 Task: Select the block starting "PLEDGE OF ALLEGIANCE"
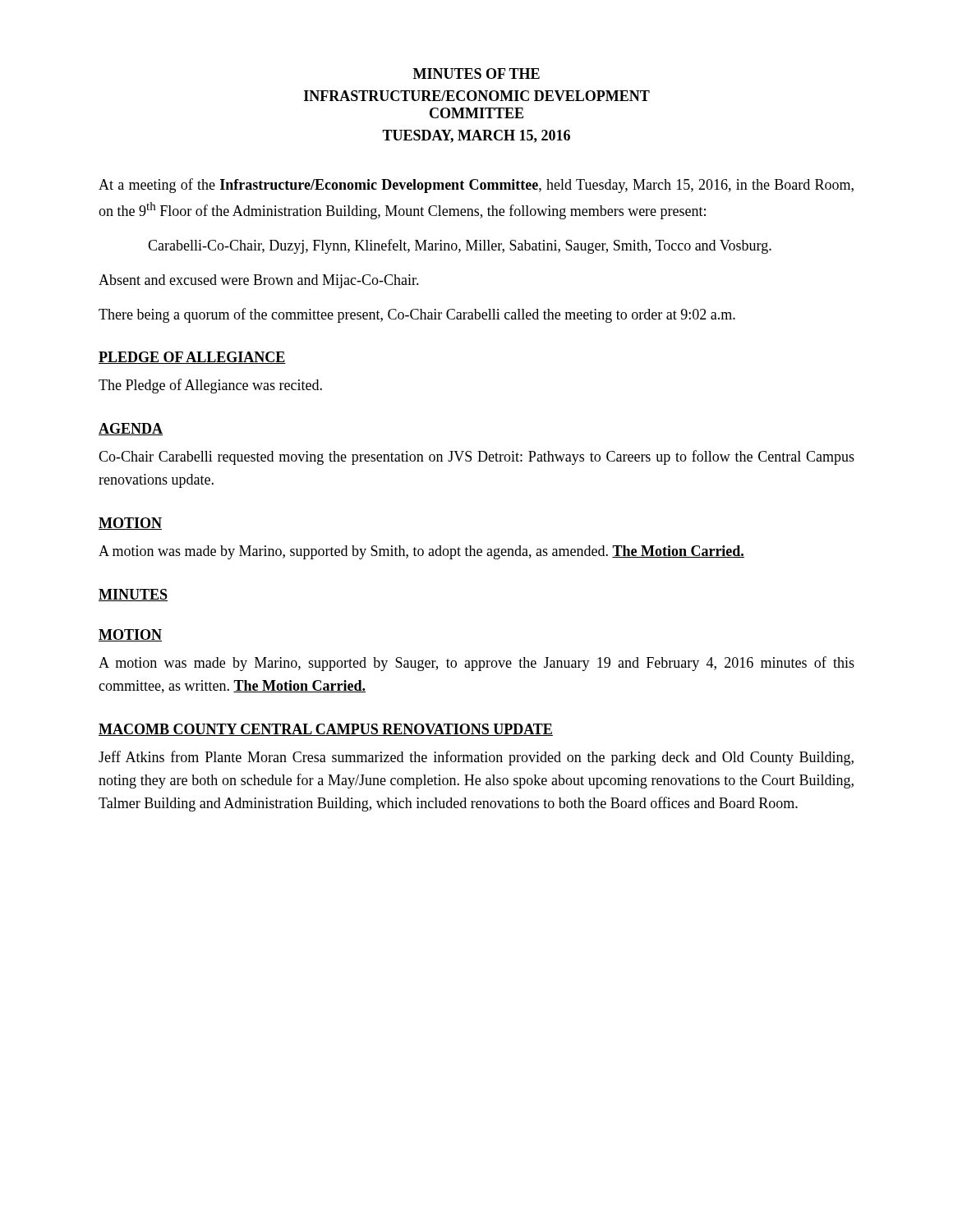pos(192,358)
